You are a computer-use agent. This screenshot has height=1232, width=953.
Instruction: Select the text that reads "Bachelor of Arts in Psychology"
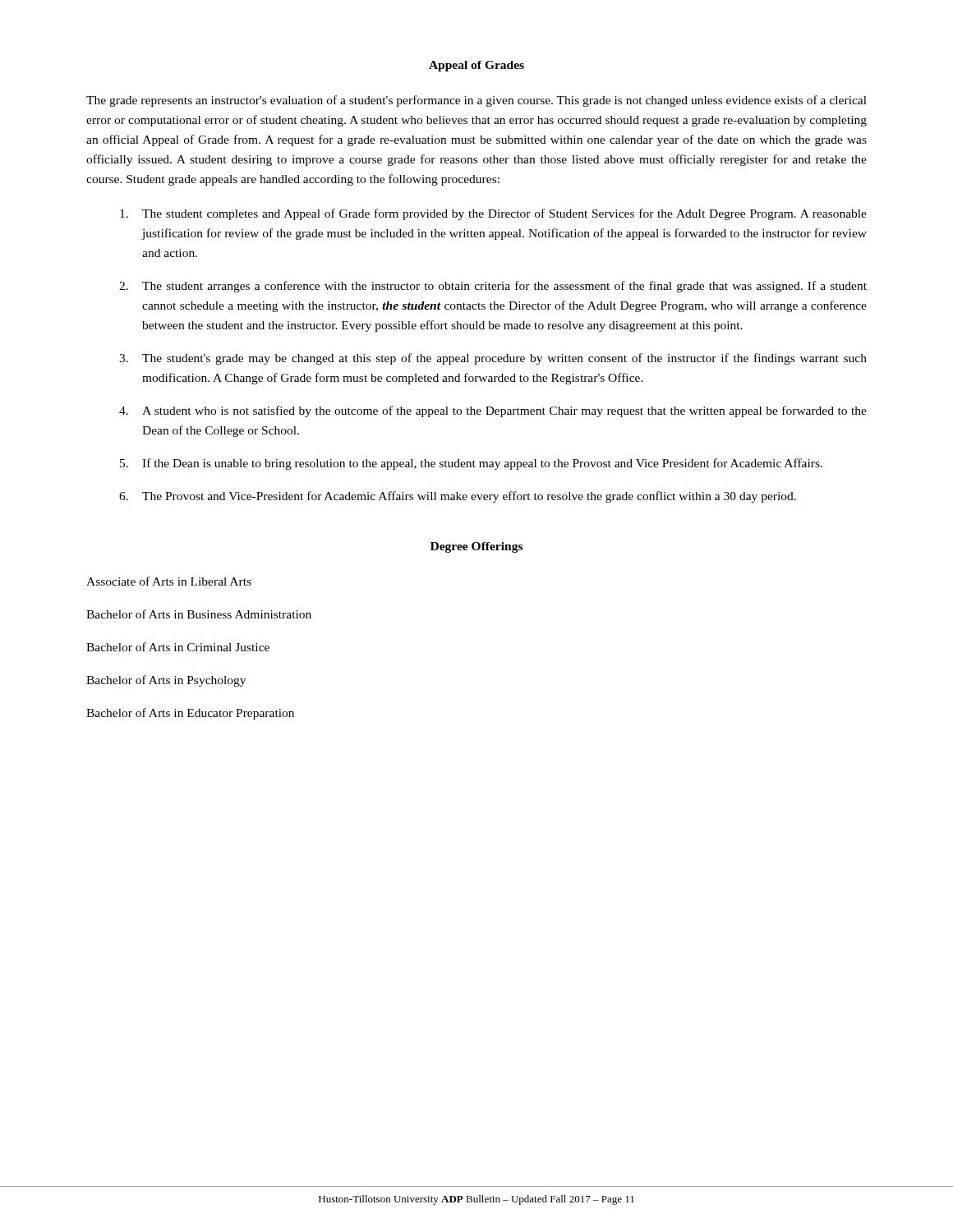(x=166, y=680)
